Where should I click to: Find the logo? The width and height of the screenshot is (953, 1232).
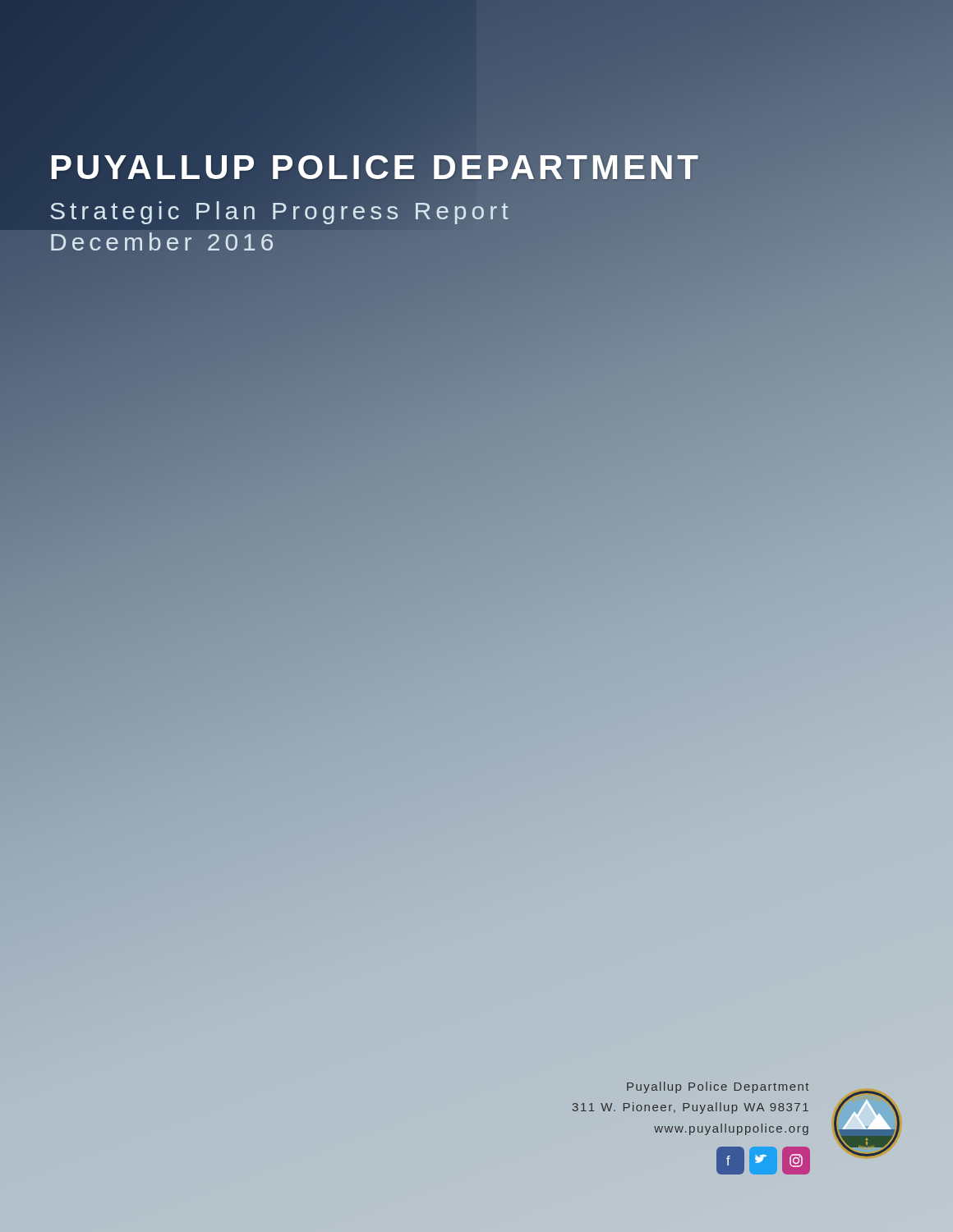[867, 1125]
